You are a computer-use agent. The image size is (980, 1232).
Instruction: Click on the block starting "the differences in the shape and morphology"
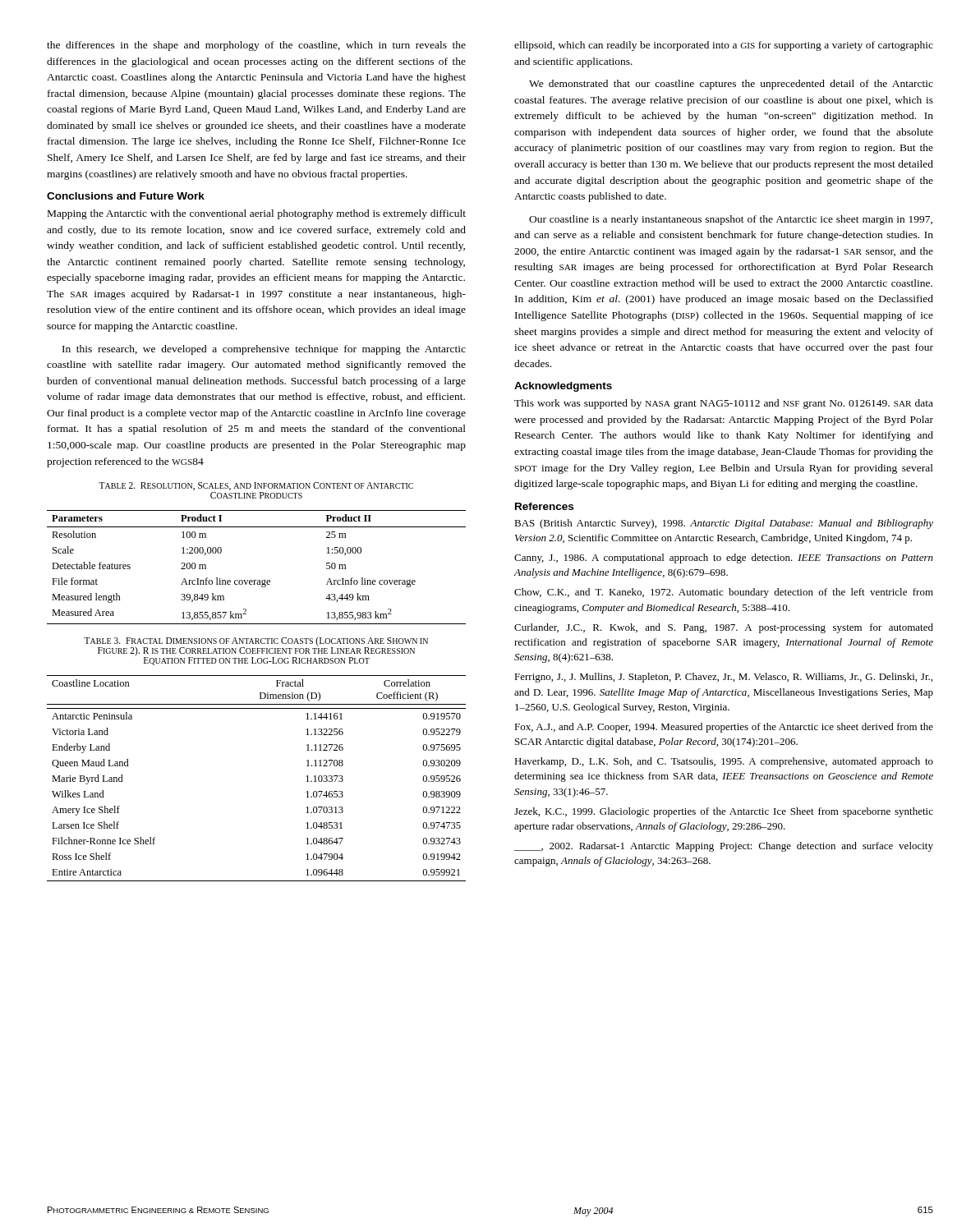tap(256, 109)
